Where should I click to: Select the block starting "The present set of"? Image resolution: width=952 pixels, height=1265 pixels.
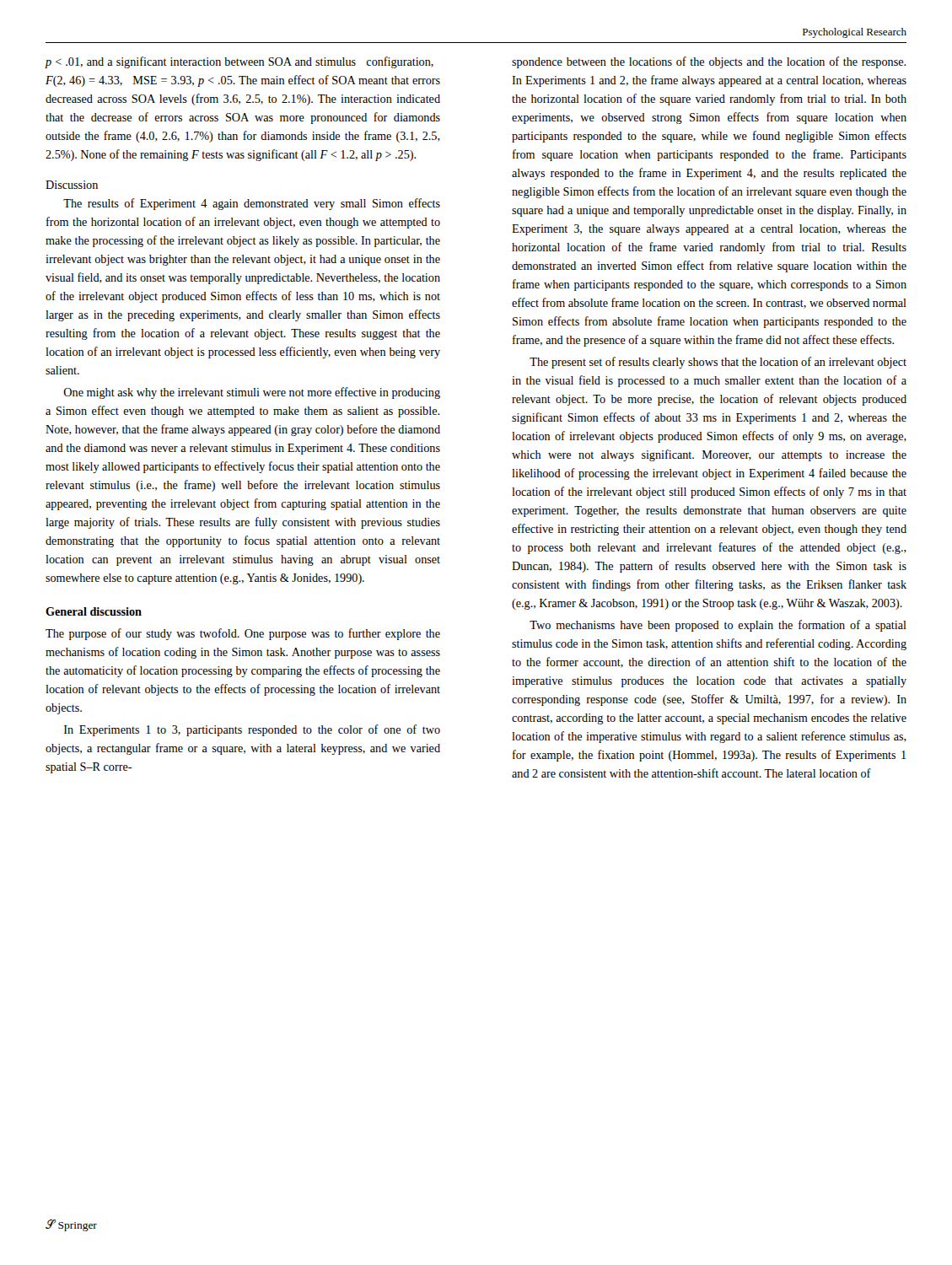point(709,482)
